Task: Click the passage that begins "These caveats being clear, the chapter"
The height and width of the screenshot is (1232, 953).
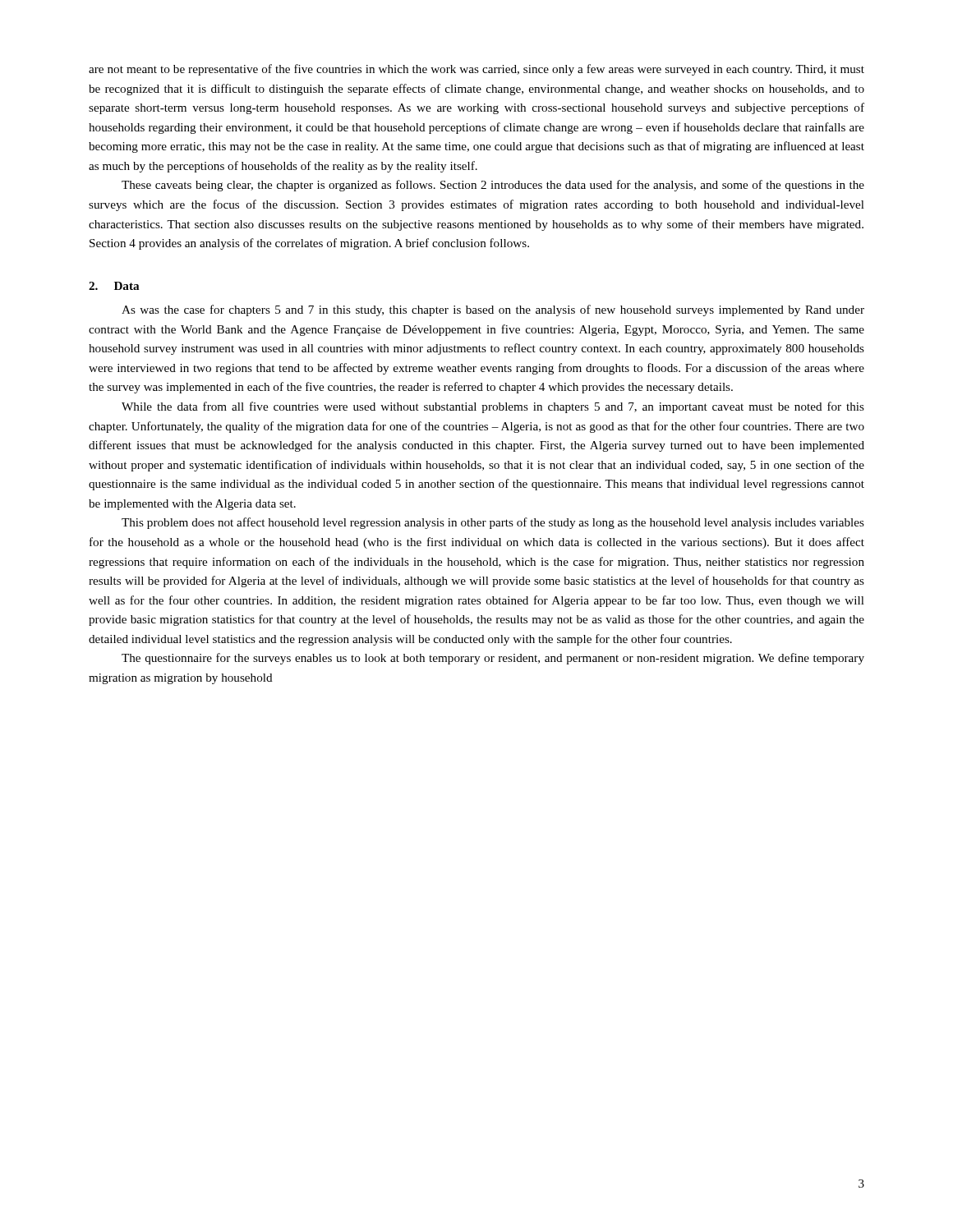Action: coord(476,214)
